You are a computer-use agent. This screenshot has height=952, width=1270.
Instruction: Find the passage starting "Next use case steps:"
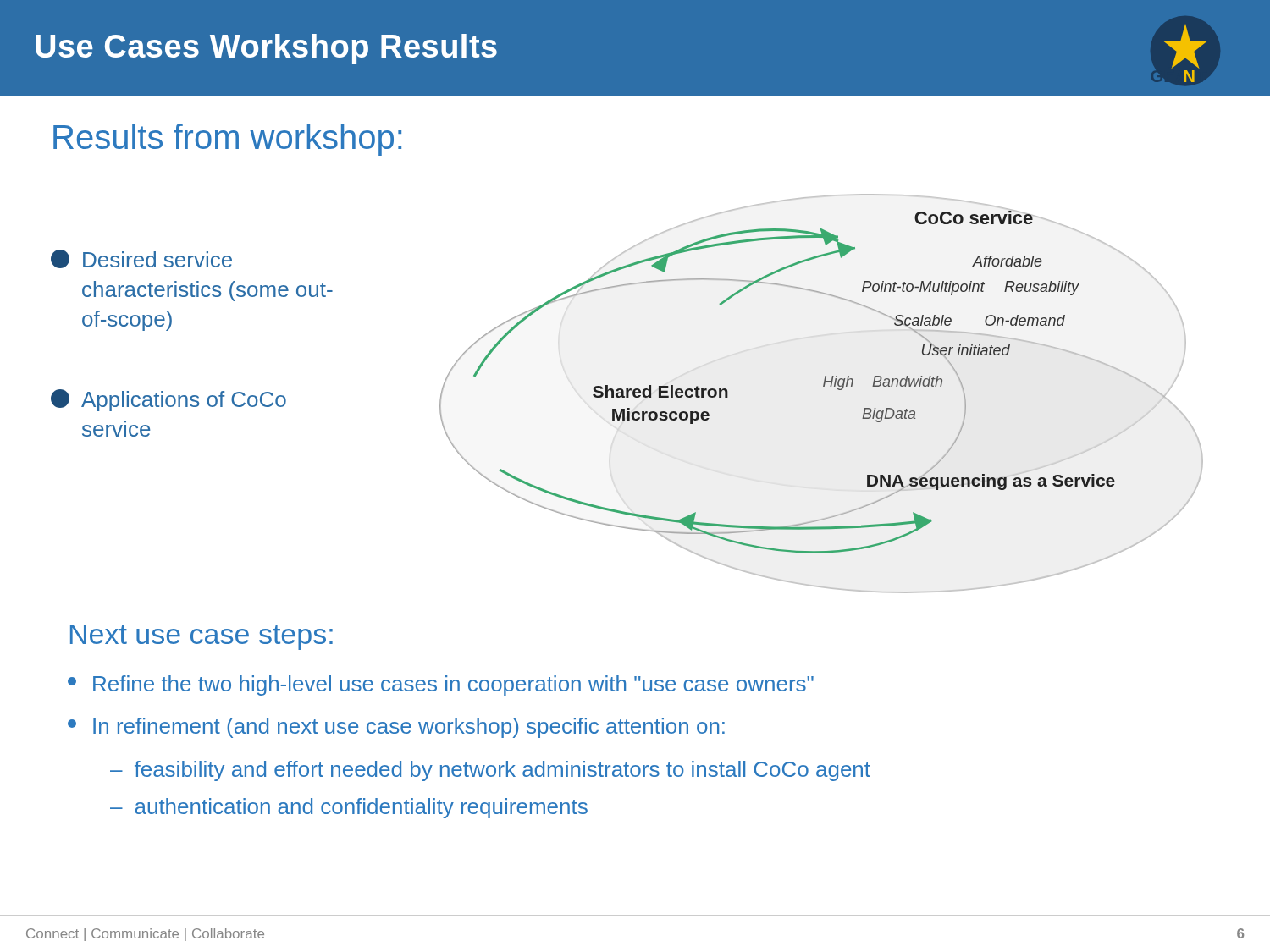201,634
